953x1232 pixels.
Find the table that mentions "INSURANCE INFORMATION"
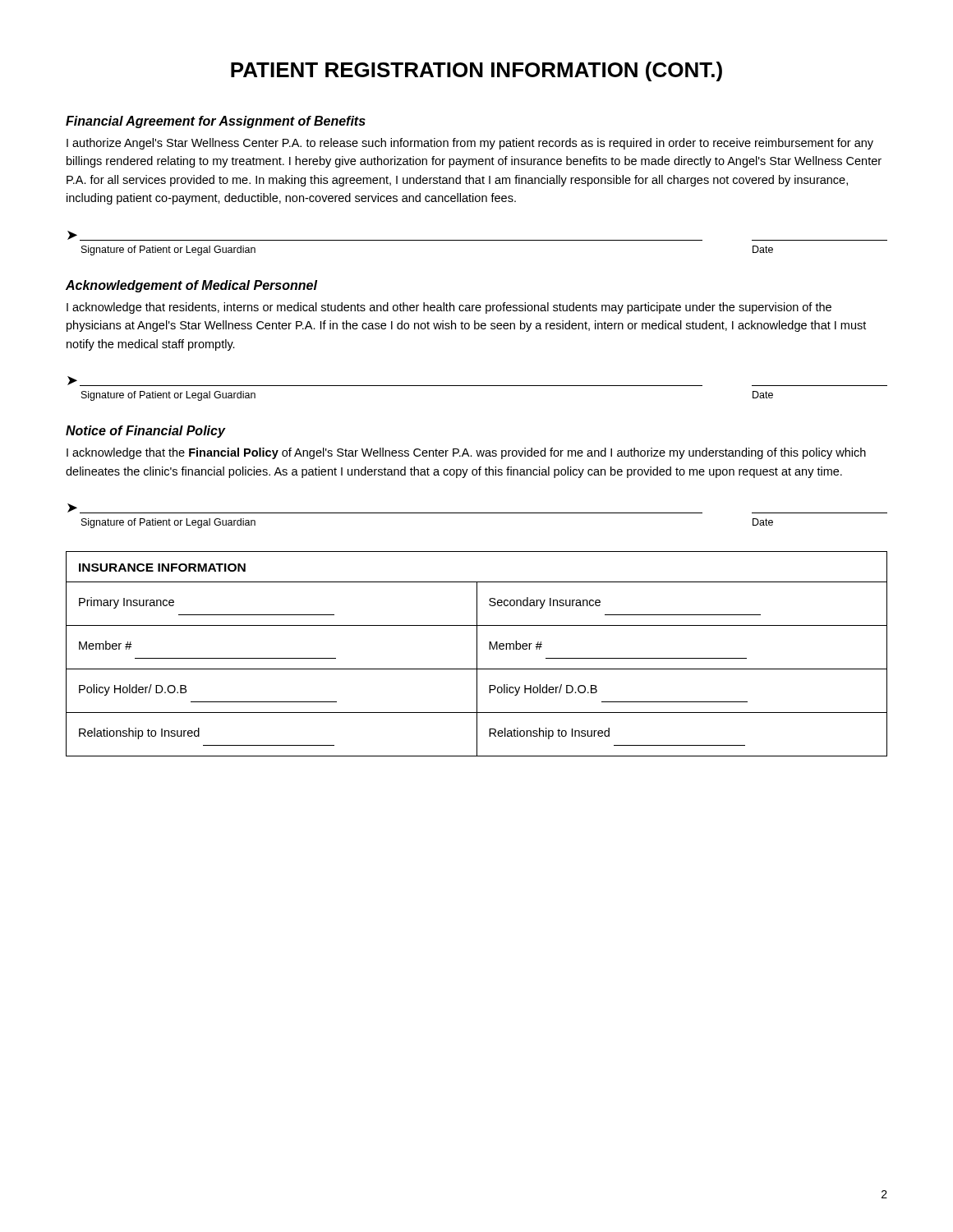[x=476, y=654]
